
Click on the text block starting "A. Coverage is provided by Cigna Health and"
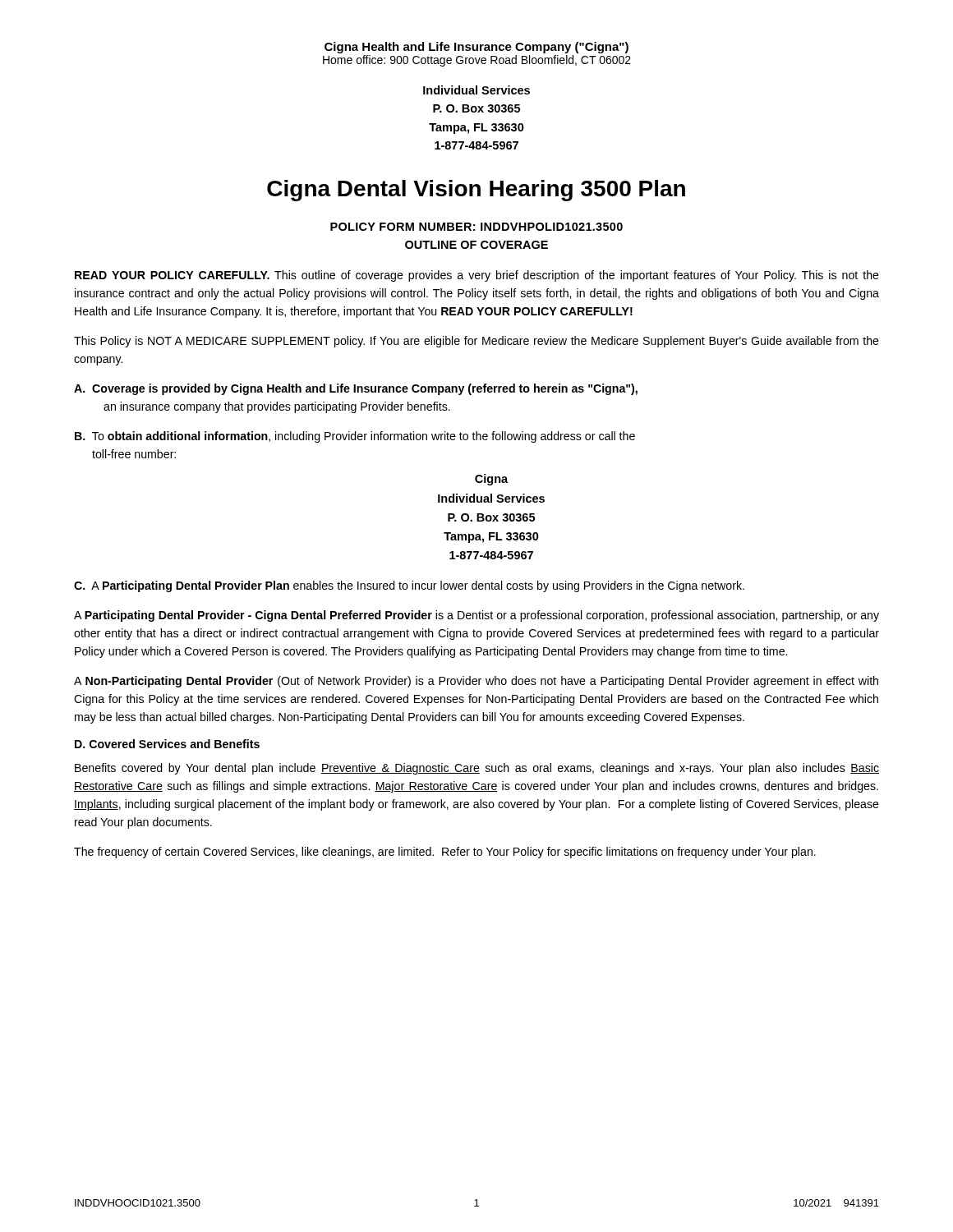(476, 398)
